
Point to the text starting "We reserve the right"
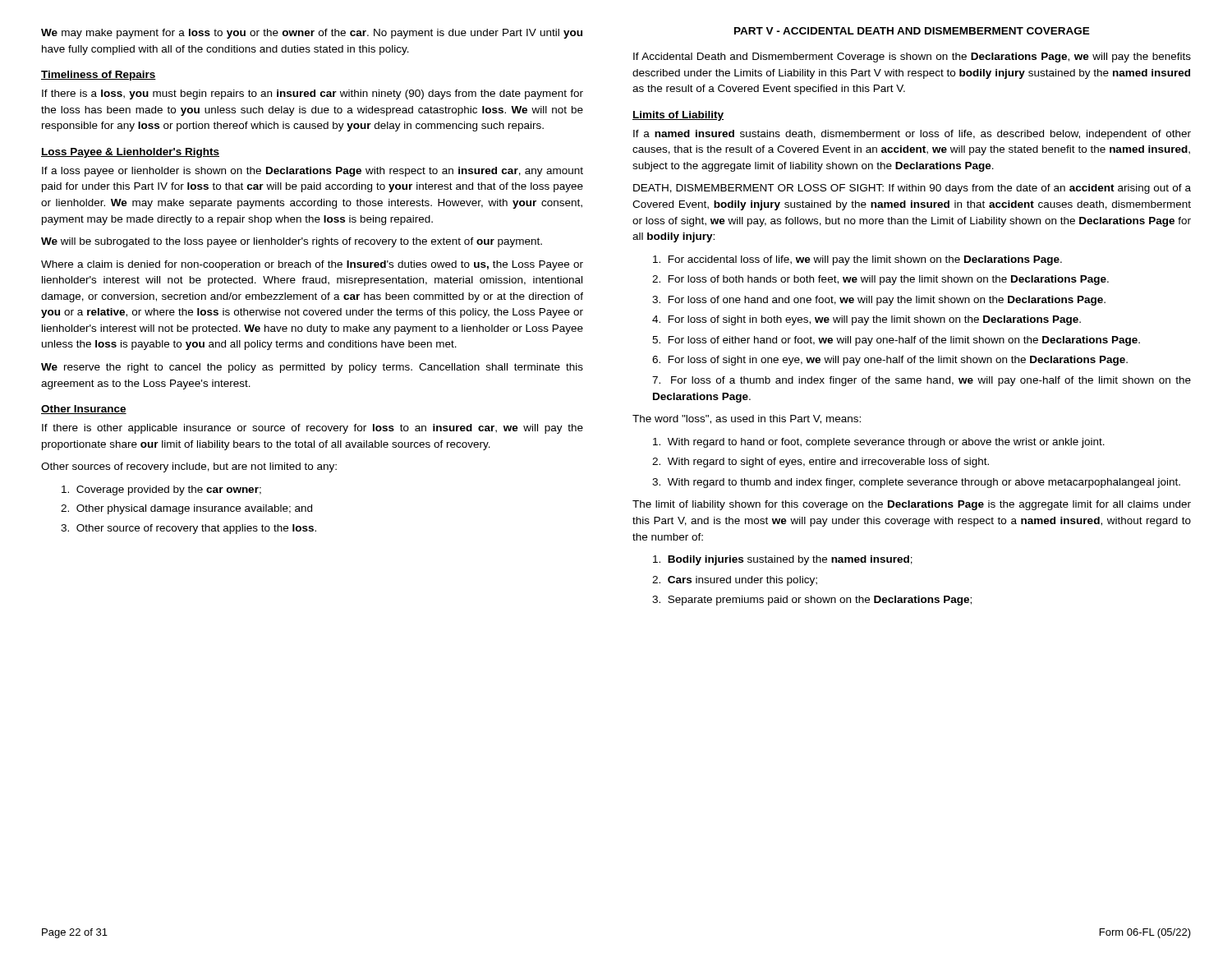(x=312, y=375)
